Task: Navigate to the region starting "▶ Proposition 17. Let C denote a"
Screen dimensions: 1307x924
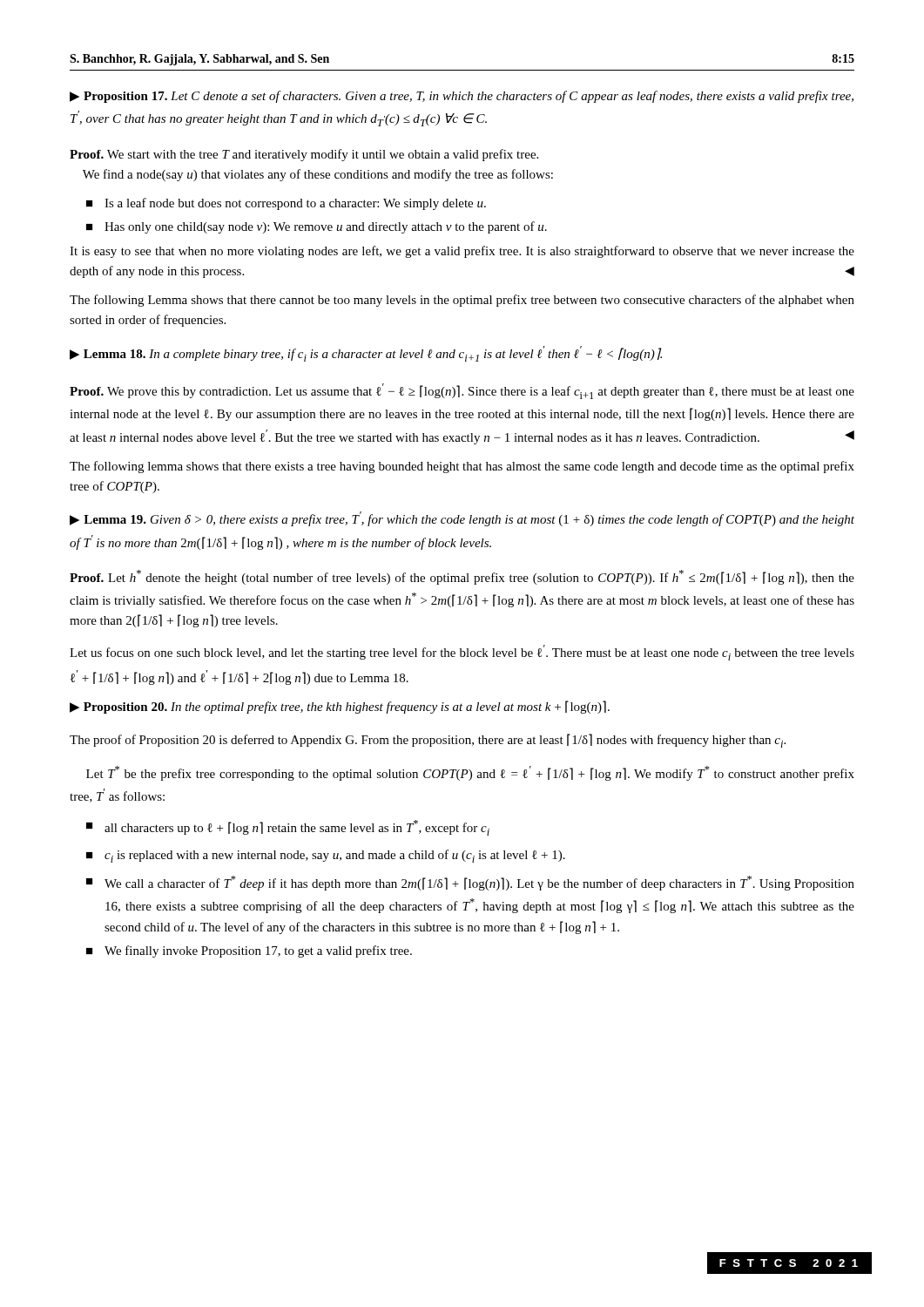Action: 462,109
